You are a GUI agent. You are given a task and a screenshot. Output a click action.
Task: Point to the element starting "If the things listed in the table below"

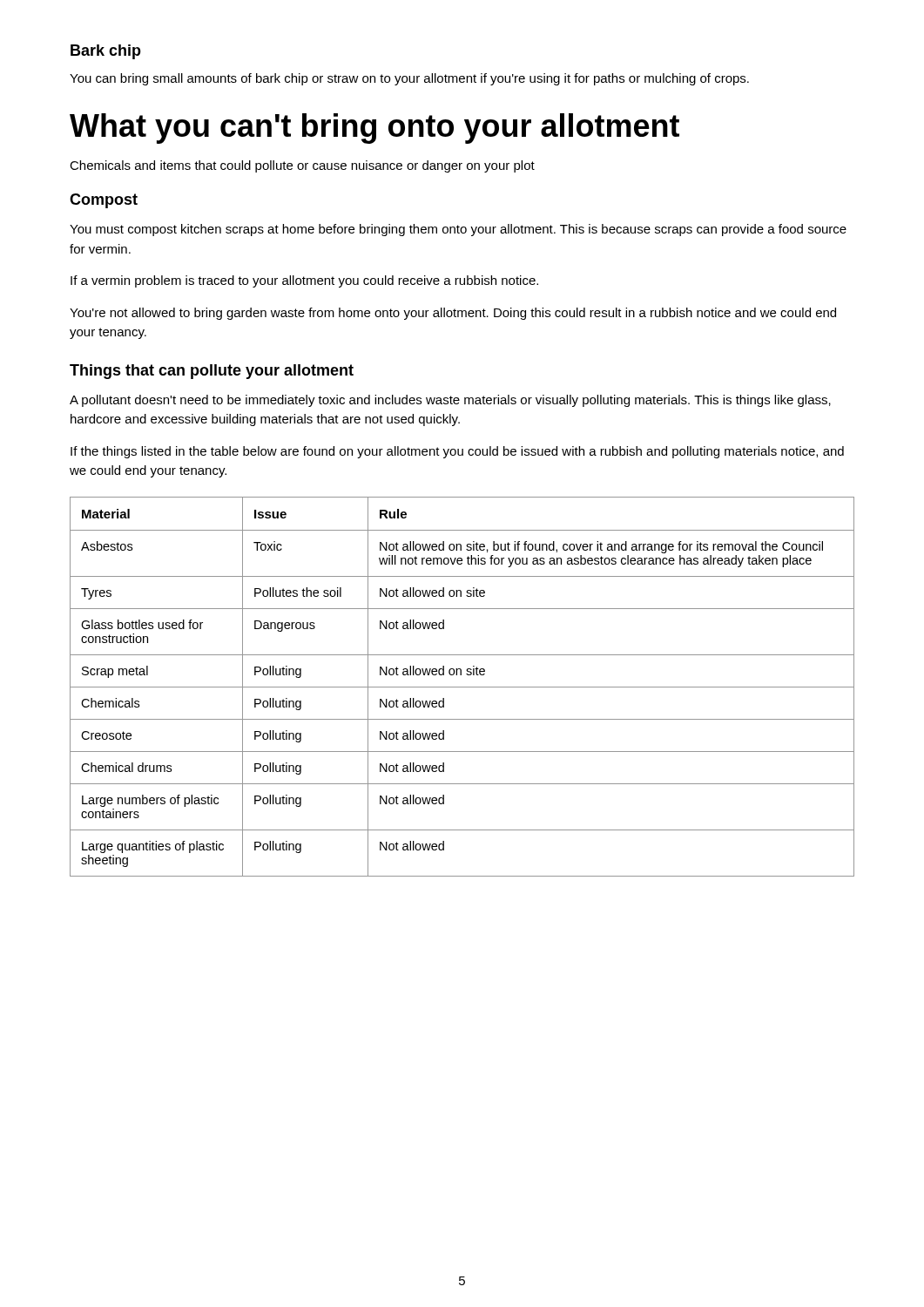coord(457,461)
